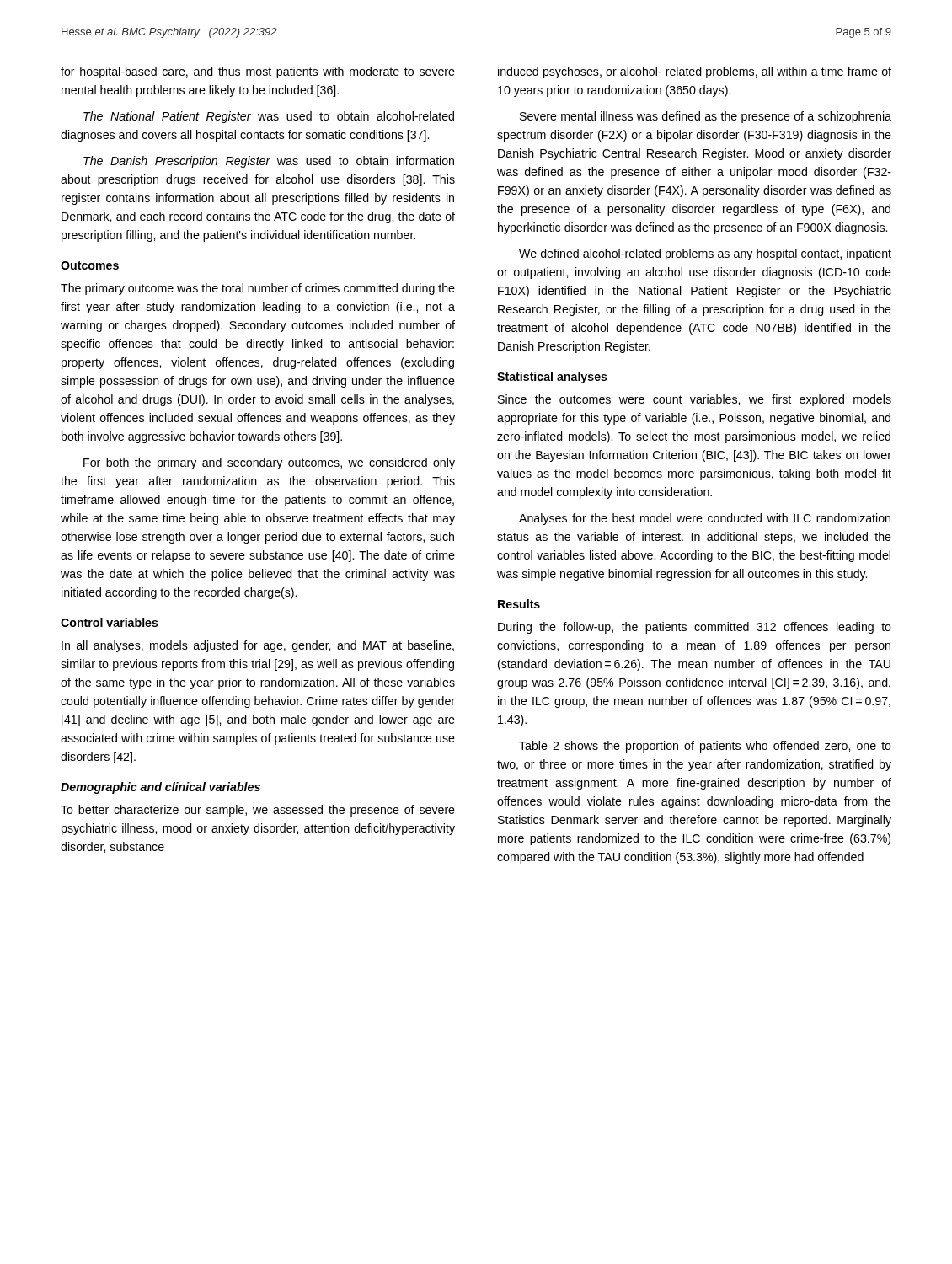Select the region starting "Demographic and clinical variables"

pos(258,787)
